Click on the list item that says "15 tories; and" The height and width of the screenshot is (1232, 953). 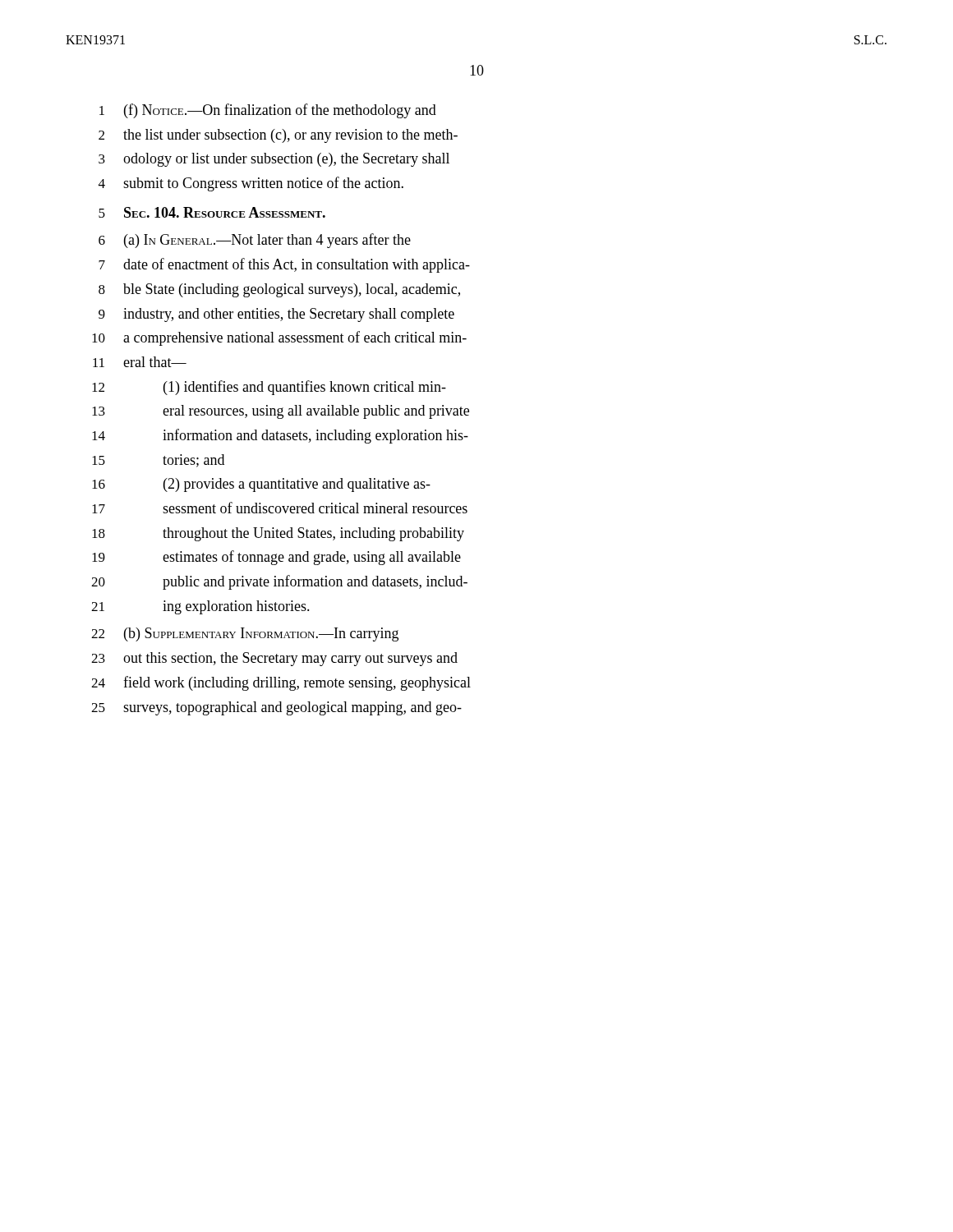[101, 460]
